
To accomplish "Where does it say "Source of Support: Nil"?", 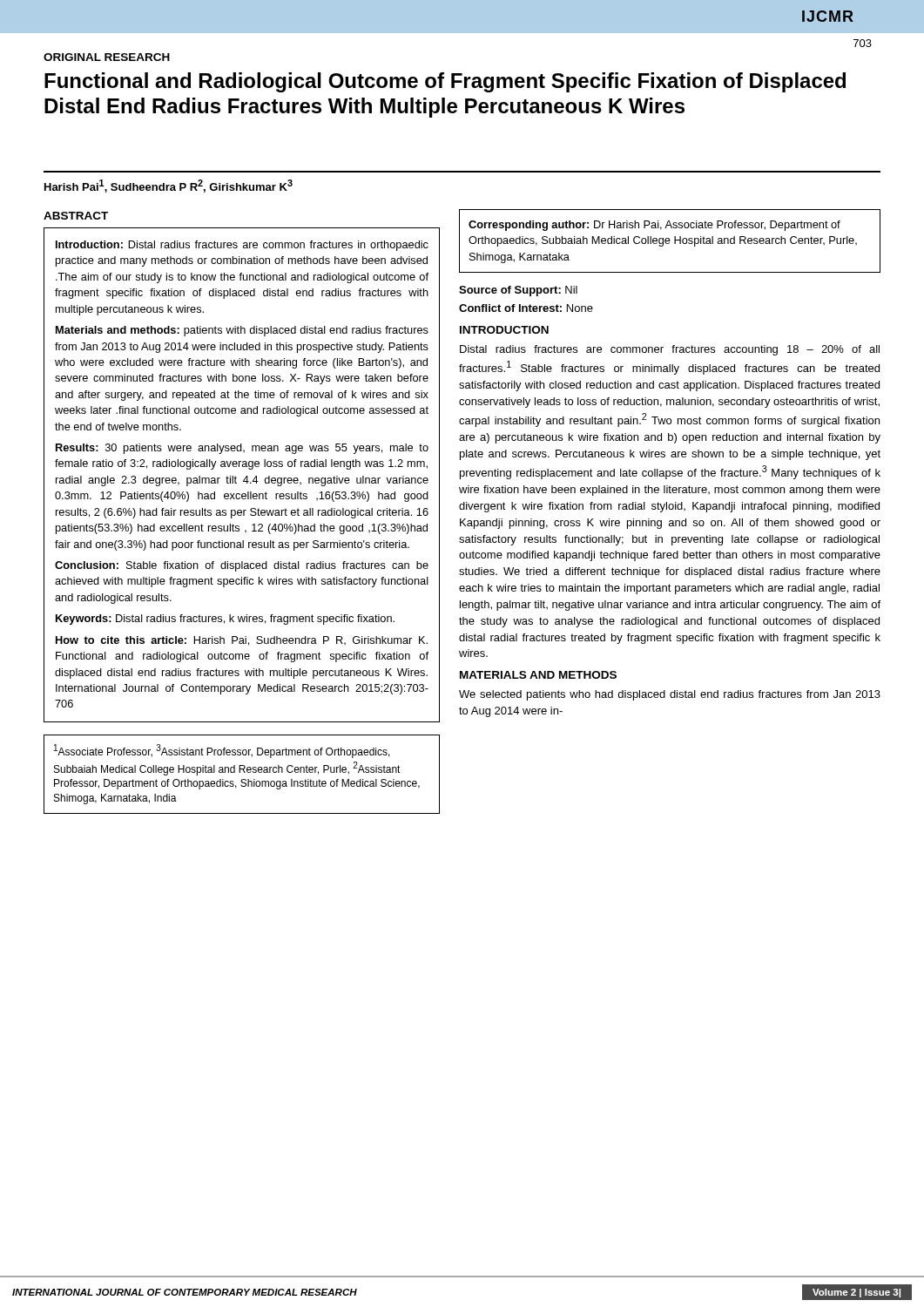I will point(518,290).
